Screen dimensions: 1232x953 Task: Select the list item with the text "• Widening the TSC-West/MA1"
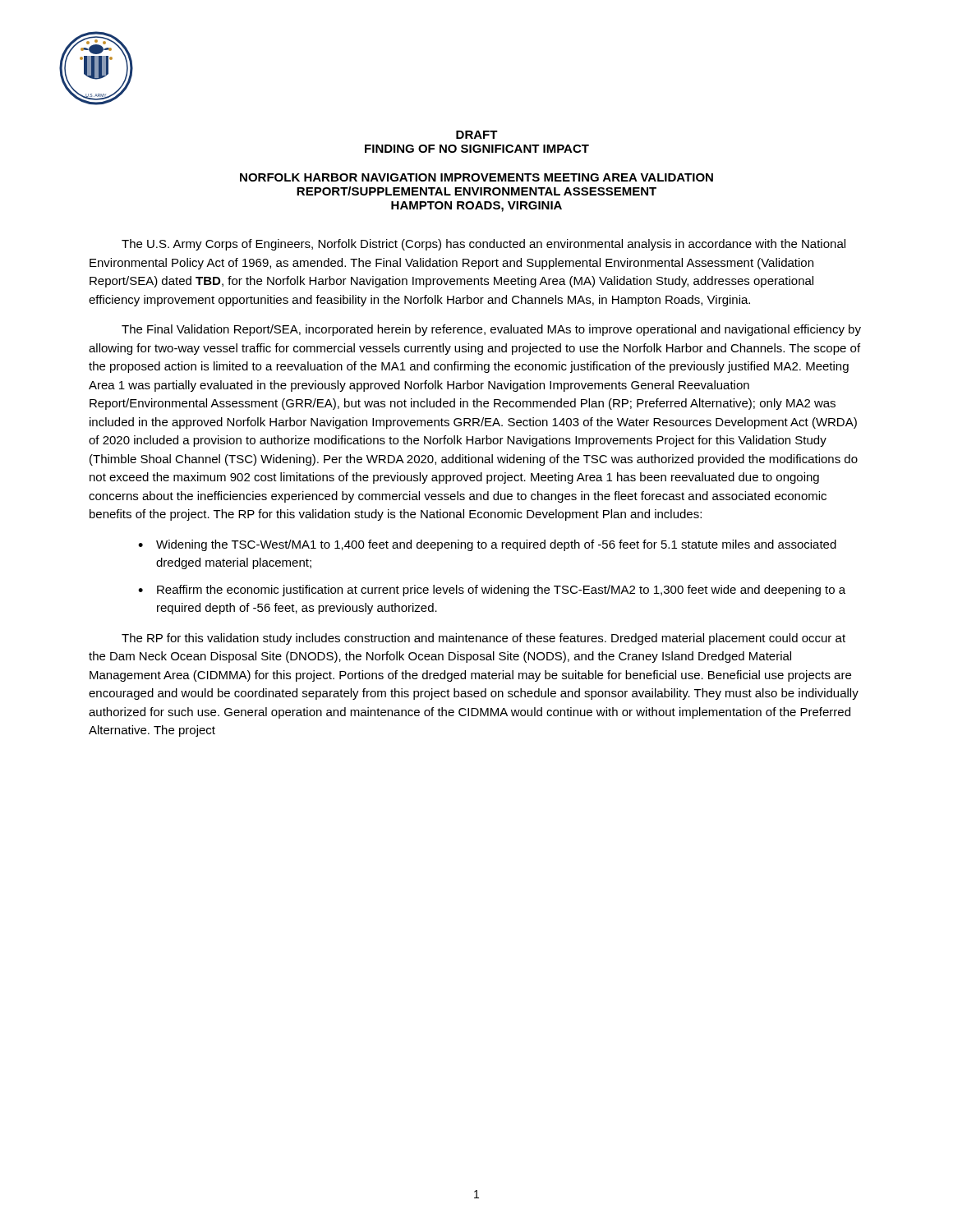pos(501,554)
